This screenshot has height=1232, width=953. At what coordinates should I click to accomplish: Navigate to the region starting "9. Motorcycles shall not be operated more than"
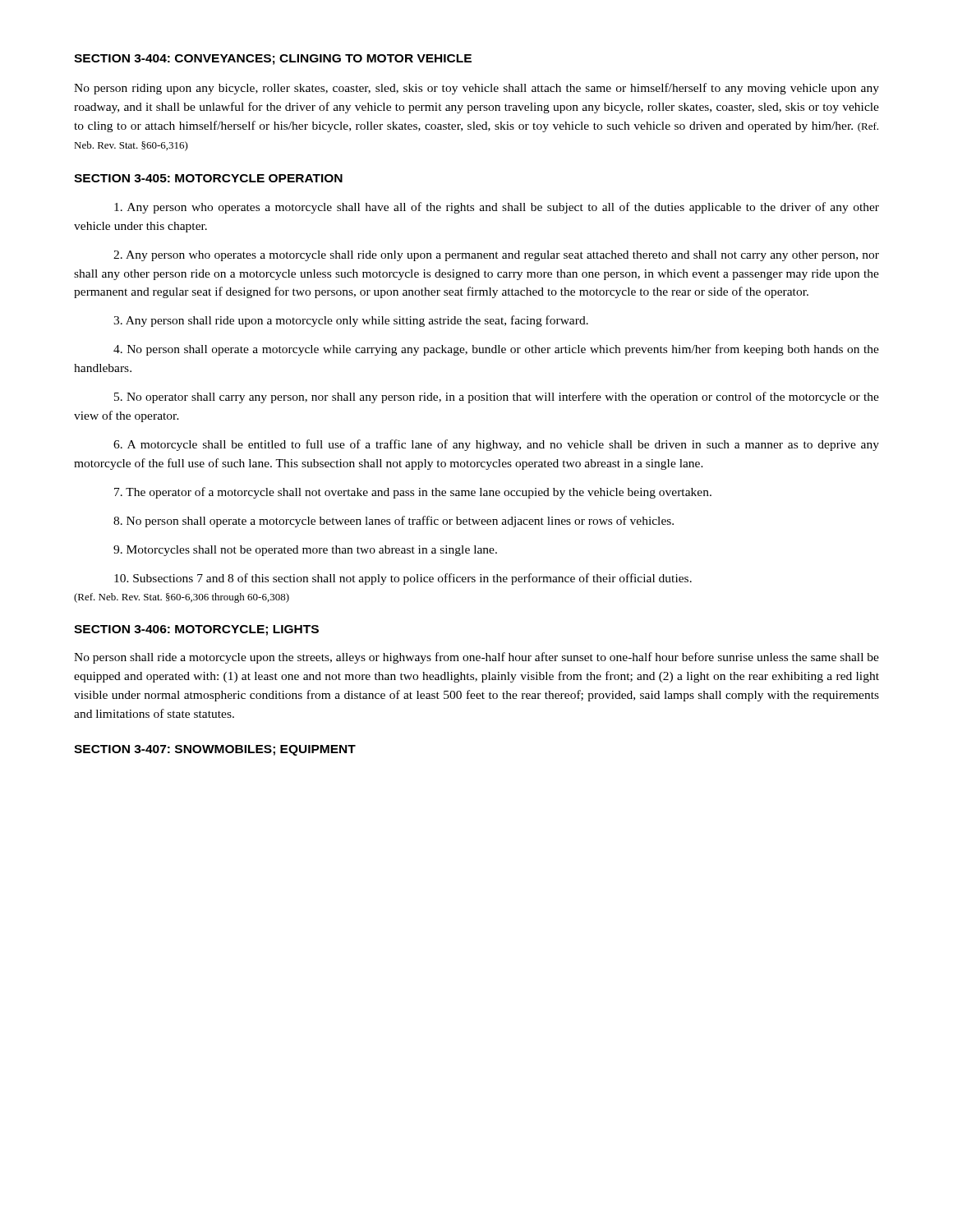(x=306, y=549)
